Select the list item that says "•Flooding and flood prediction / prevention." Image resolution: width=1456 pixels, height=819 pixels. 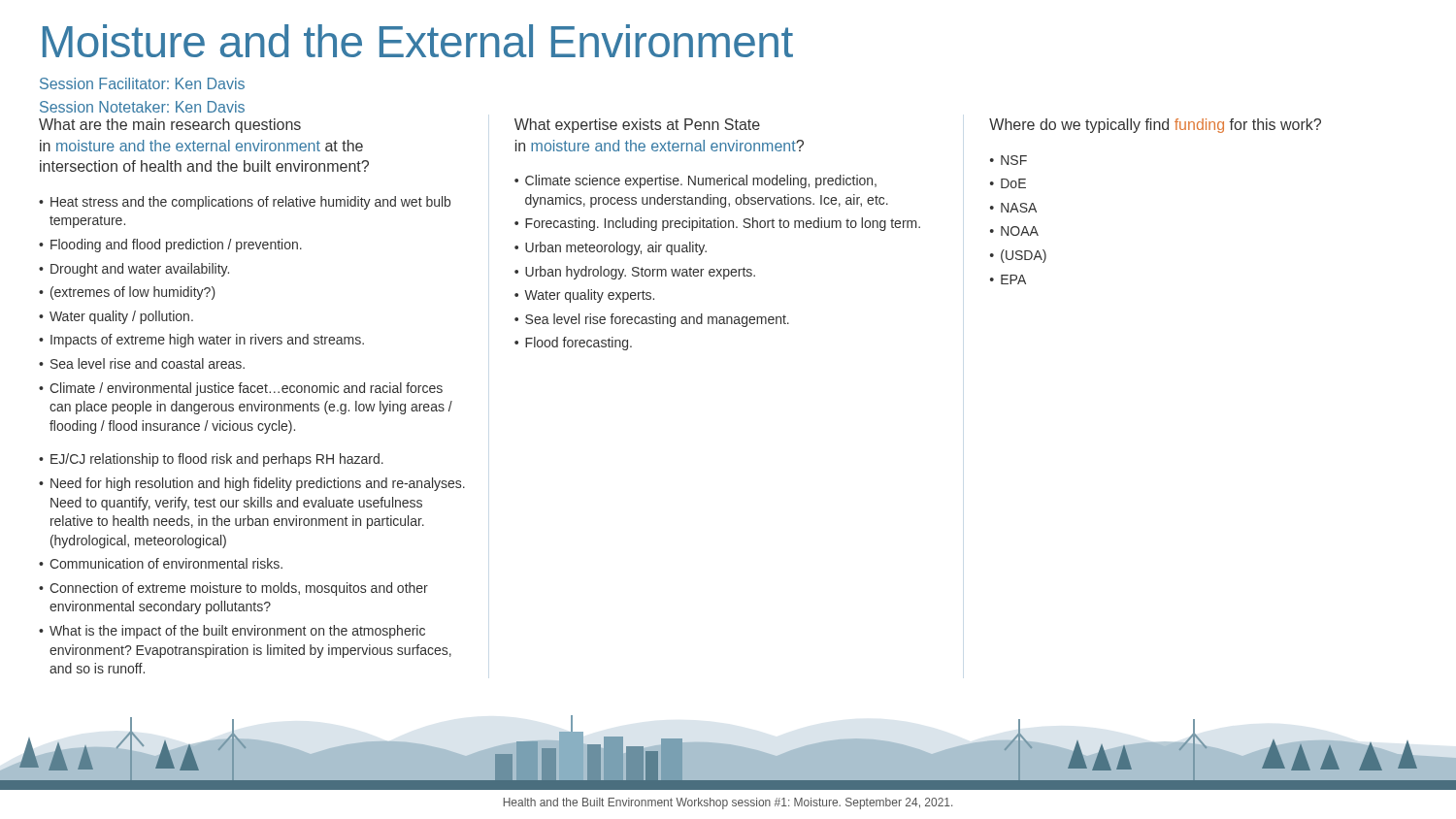[x=253, y=245]
